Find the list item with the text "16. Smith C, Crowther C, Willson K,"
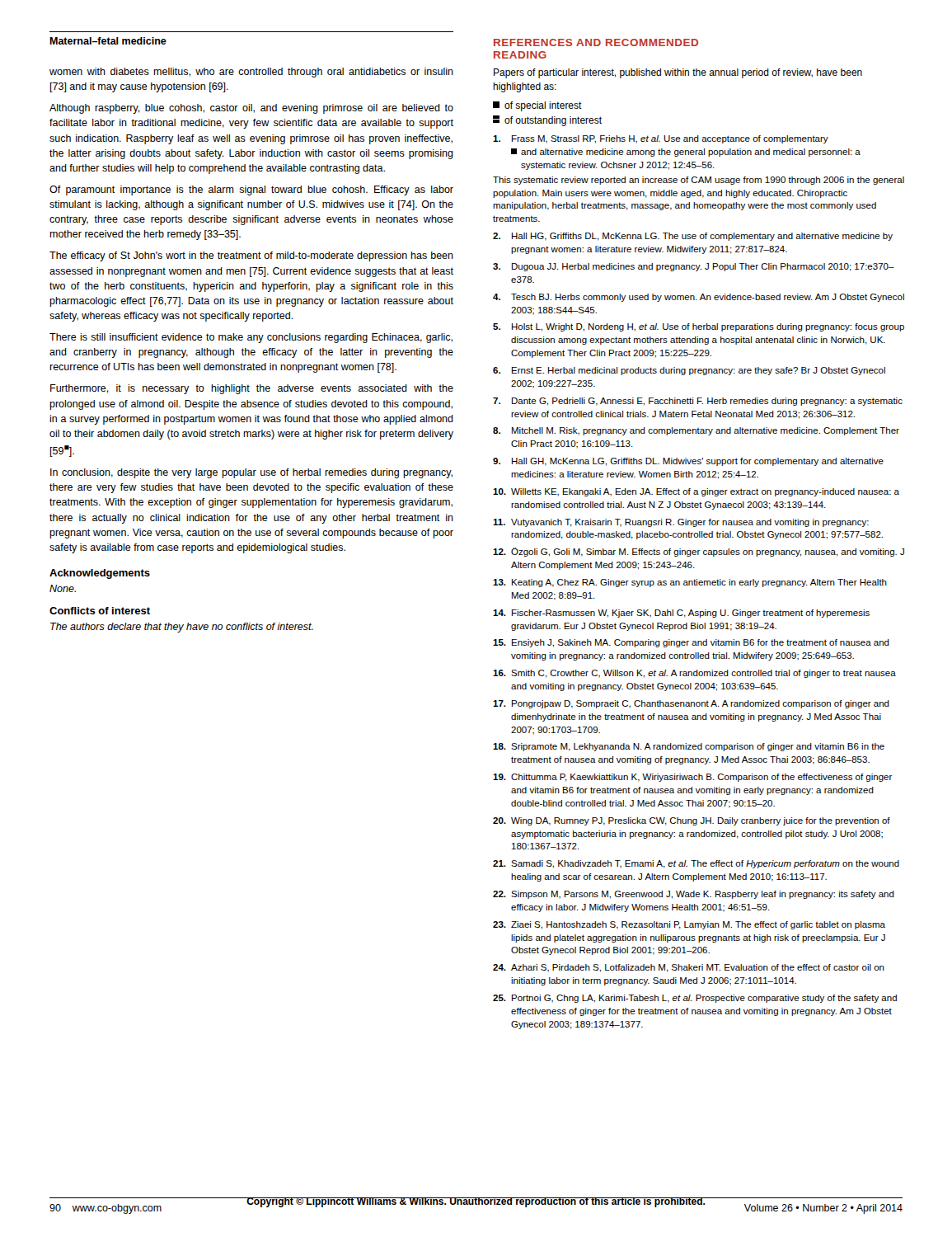Screen dimensions: 1237x952 (699, 680)
